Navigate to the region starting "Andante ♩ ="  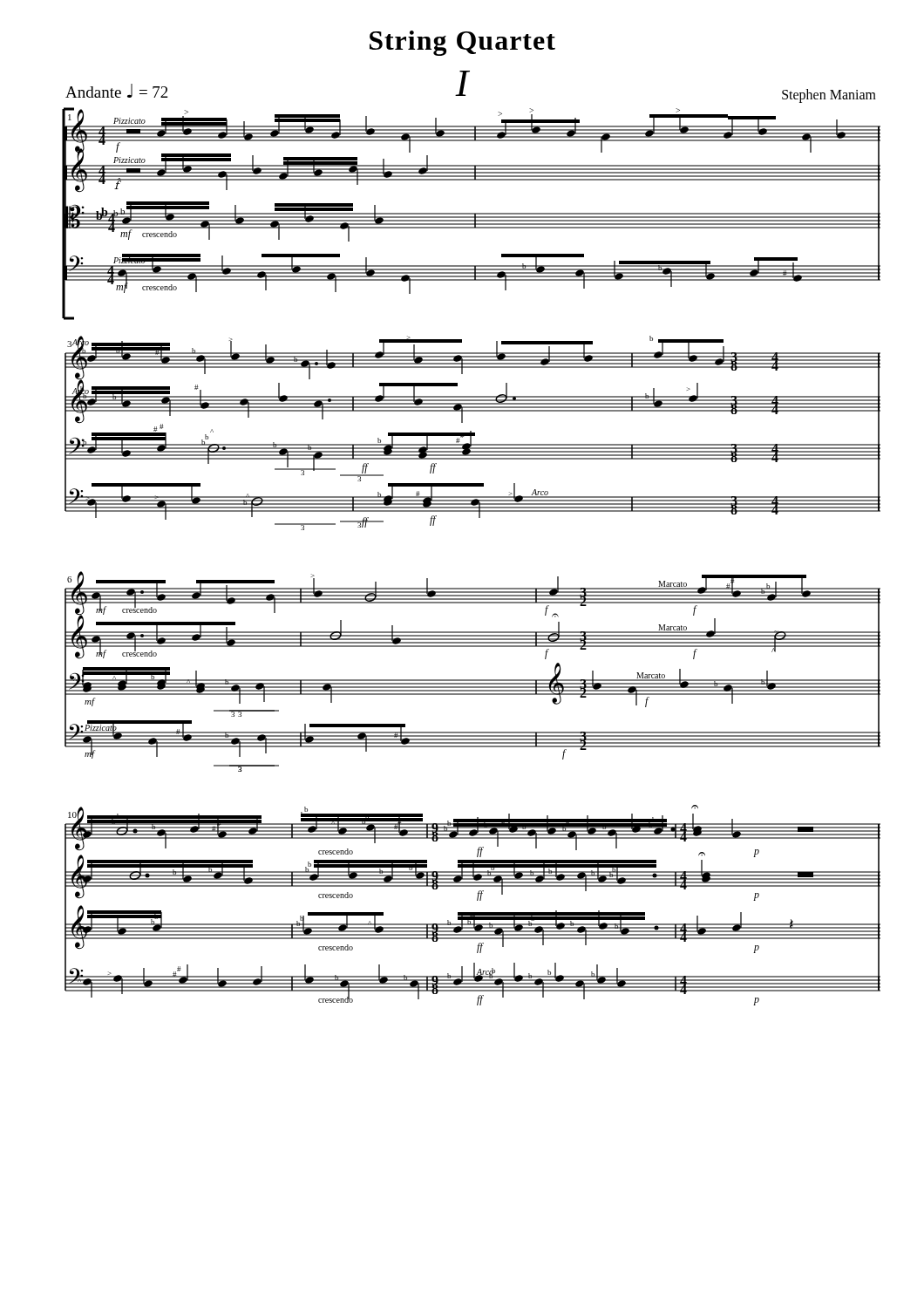[117, 91]
